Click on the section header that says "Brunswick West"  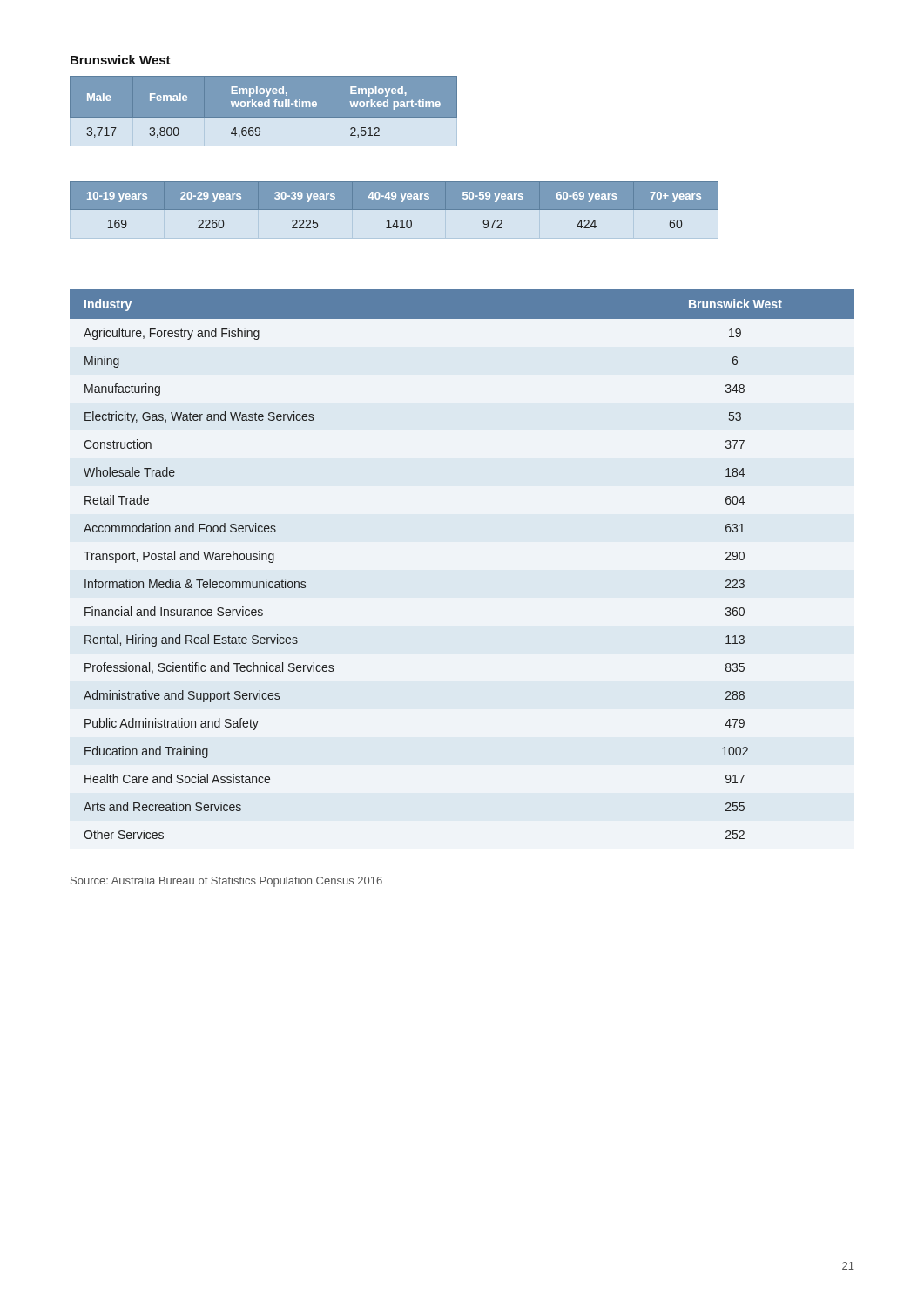tap(120, 60)
